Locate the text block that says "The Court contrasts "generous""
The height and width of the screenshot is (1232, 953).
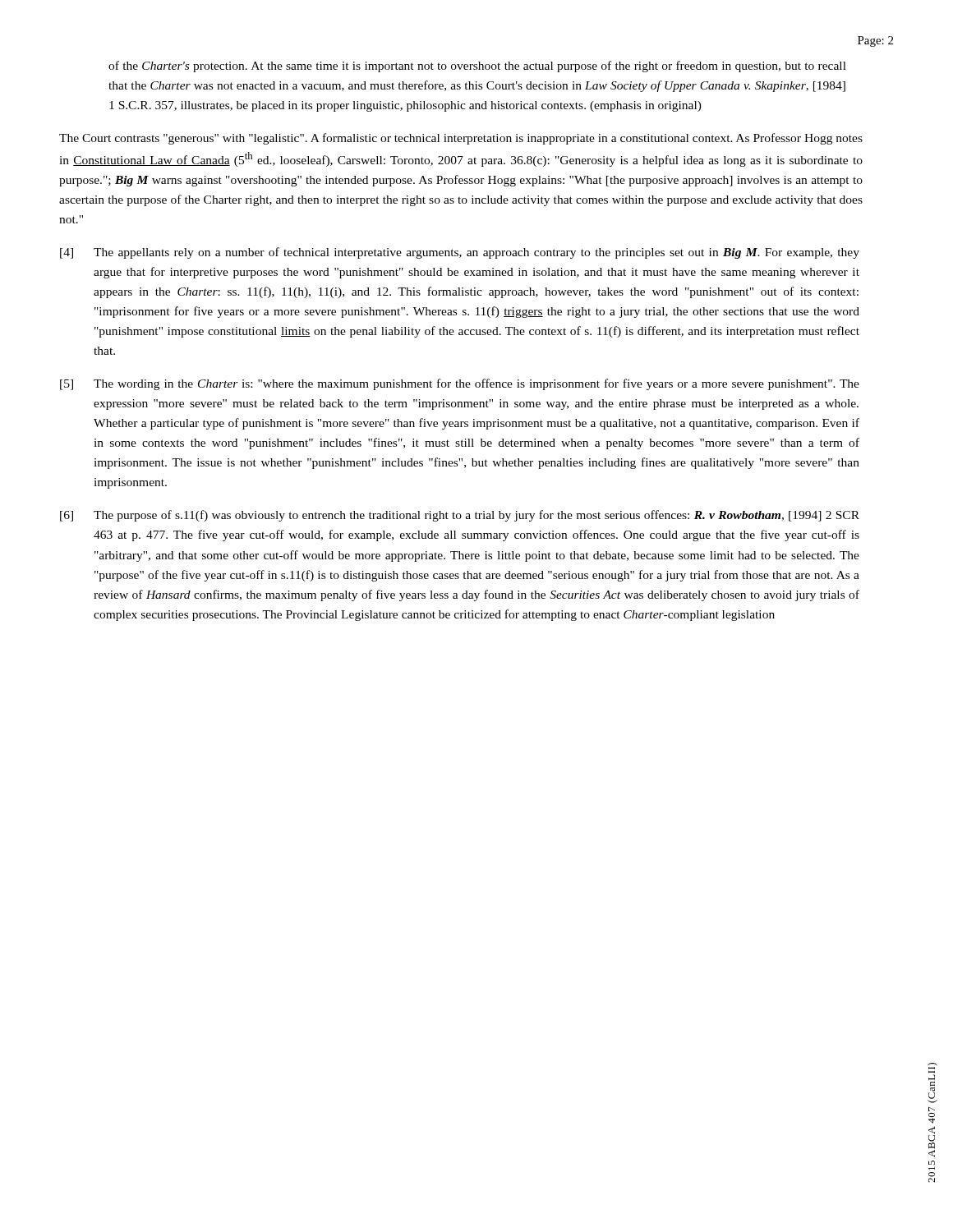tap(461, 178)
